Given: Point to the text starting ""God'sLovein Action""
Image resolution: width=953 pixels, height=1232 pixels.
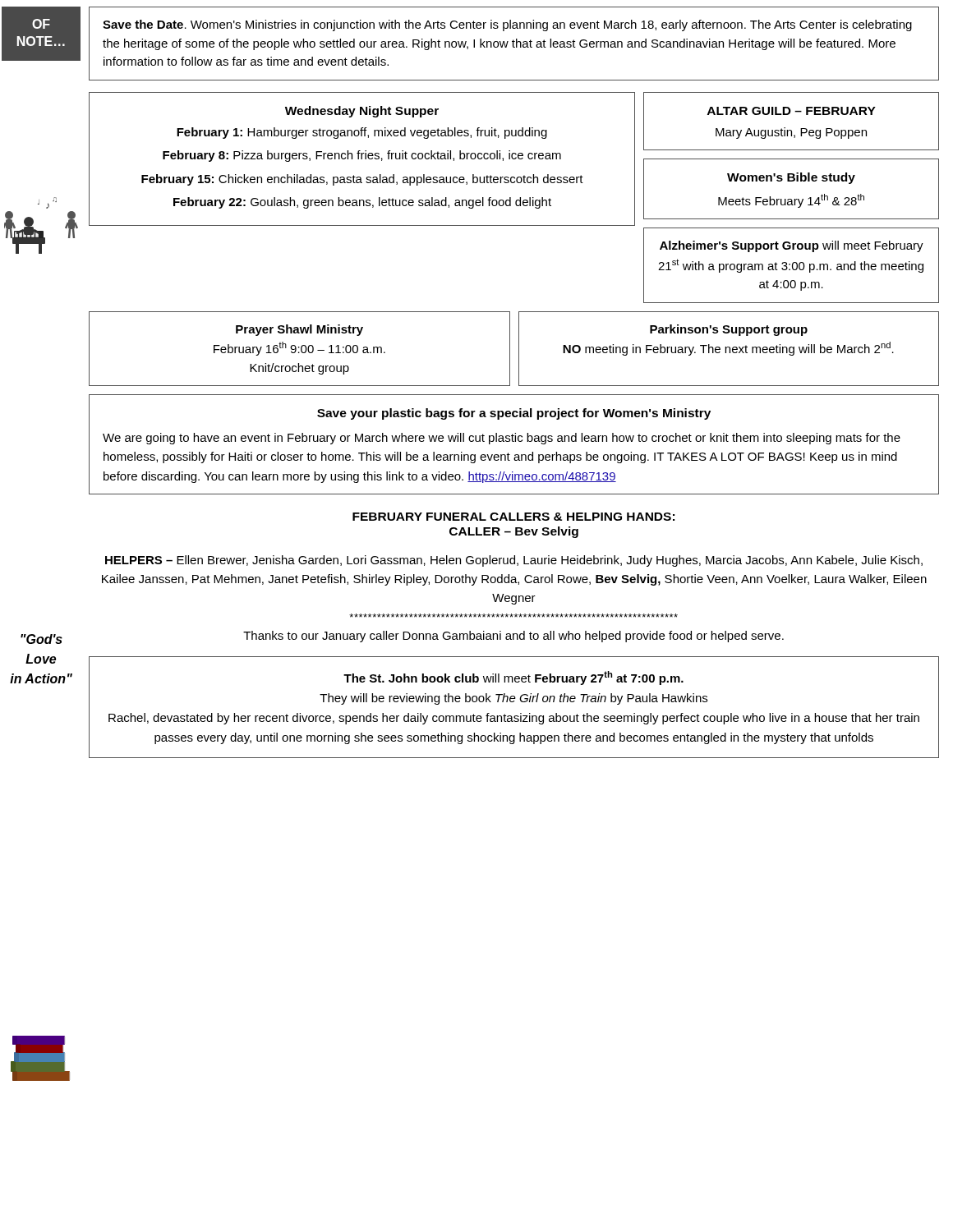Looking at the screenshot, I should coord(41,659).
